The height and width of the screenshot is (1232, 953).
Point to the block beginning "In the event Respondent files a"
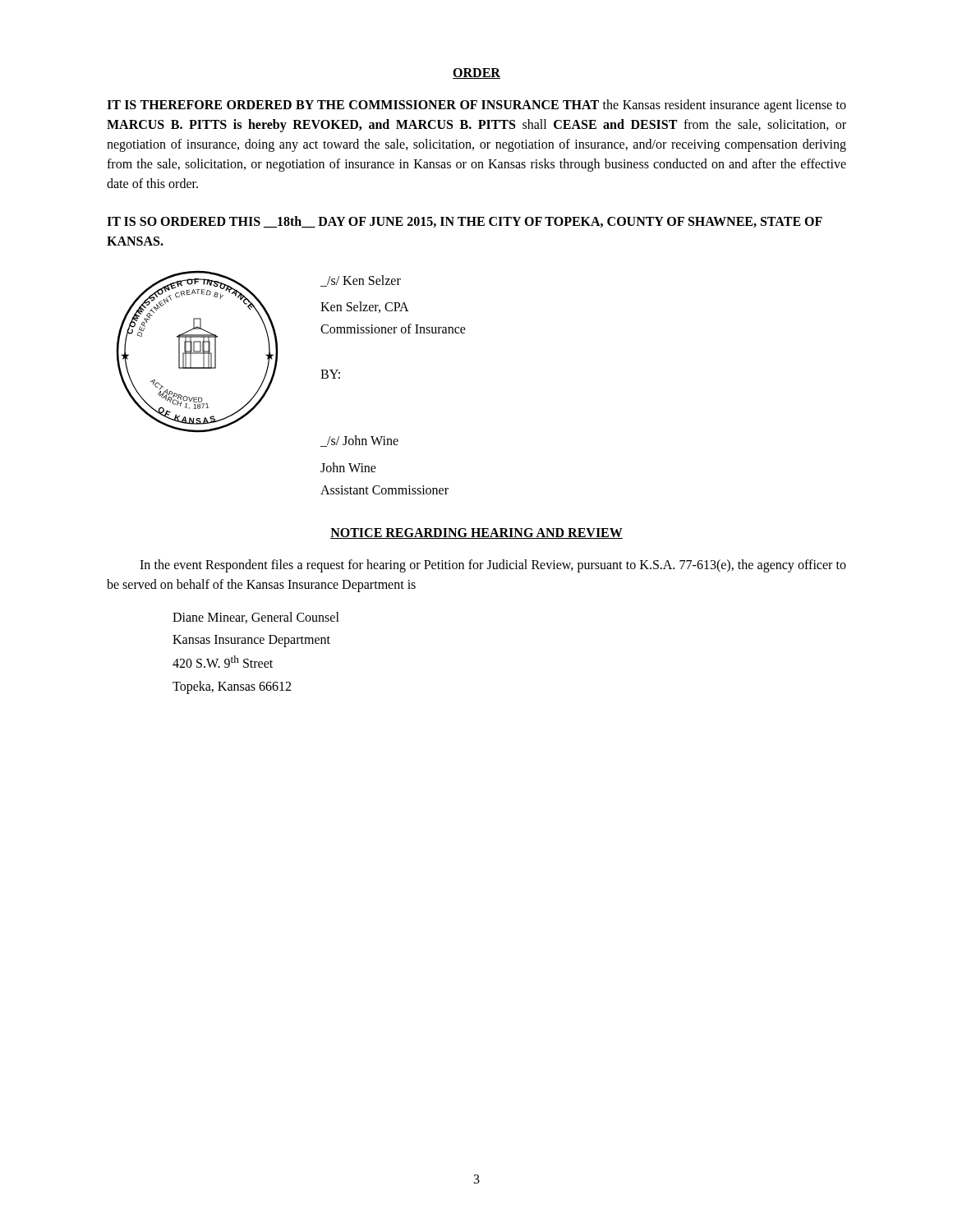[x=476, y=574]
